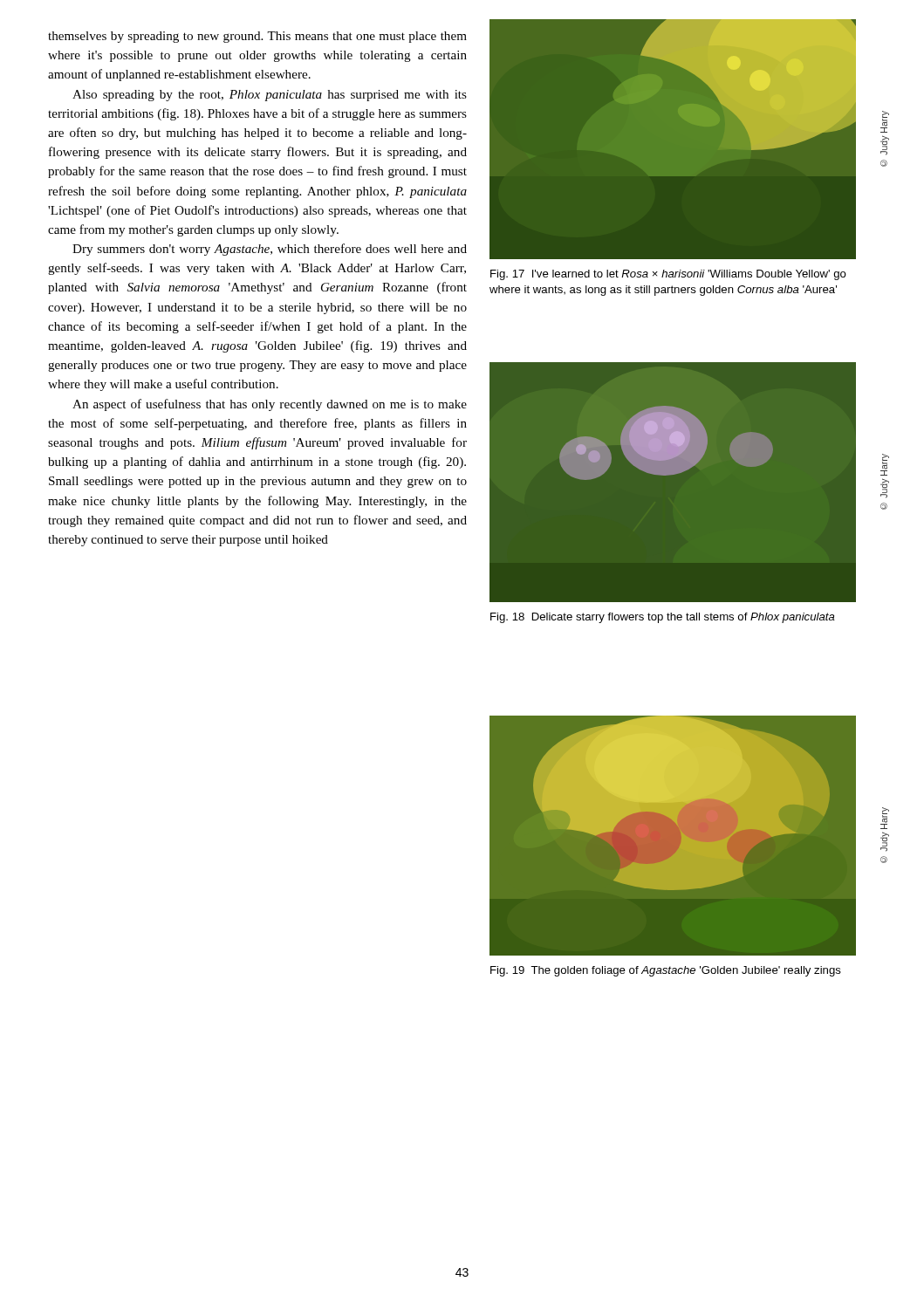
Task: Where is the caption that starts "Fig. 18 Delicate starry flowers"?
Action: [x=662, y=617]
